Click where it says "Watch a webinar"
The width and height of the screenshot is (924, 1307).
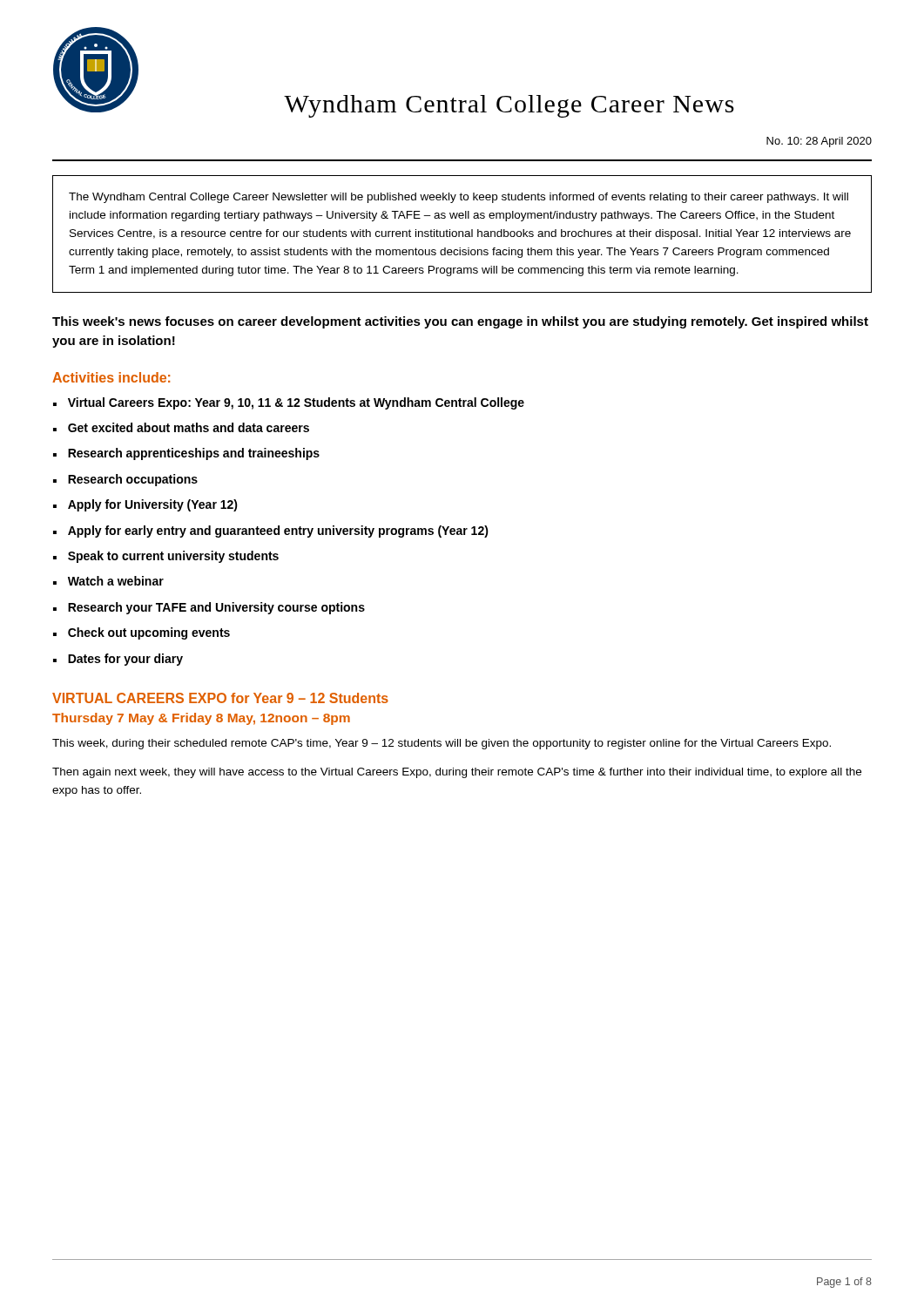point(116,582)
